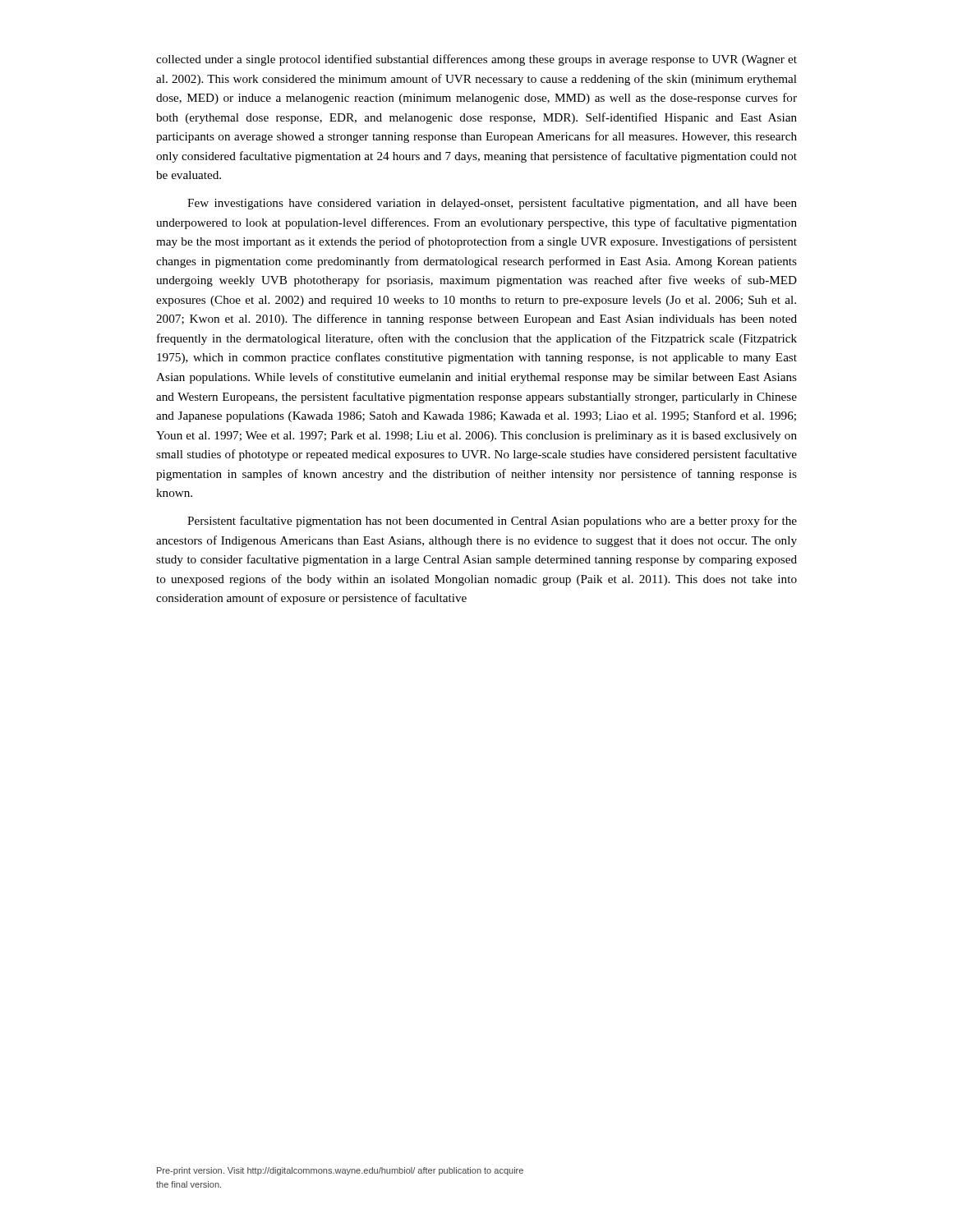Find the block on this page that starts "collected under a single"
This screenshot has height=1232, width=953.
click(476, 328)
